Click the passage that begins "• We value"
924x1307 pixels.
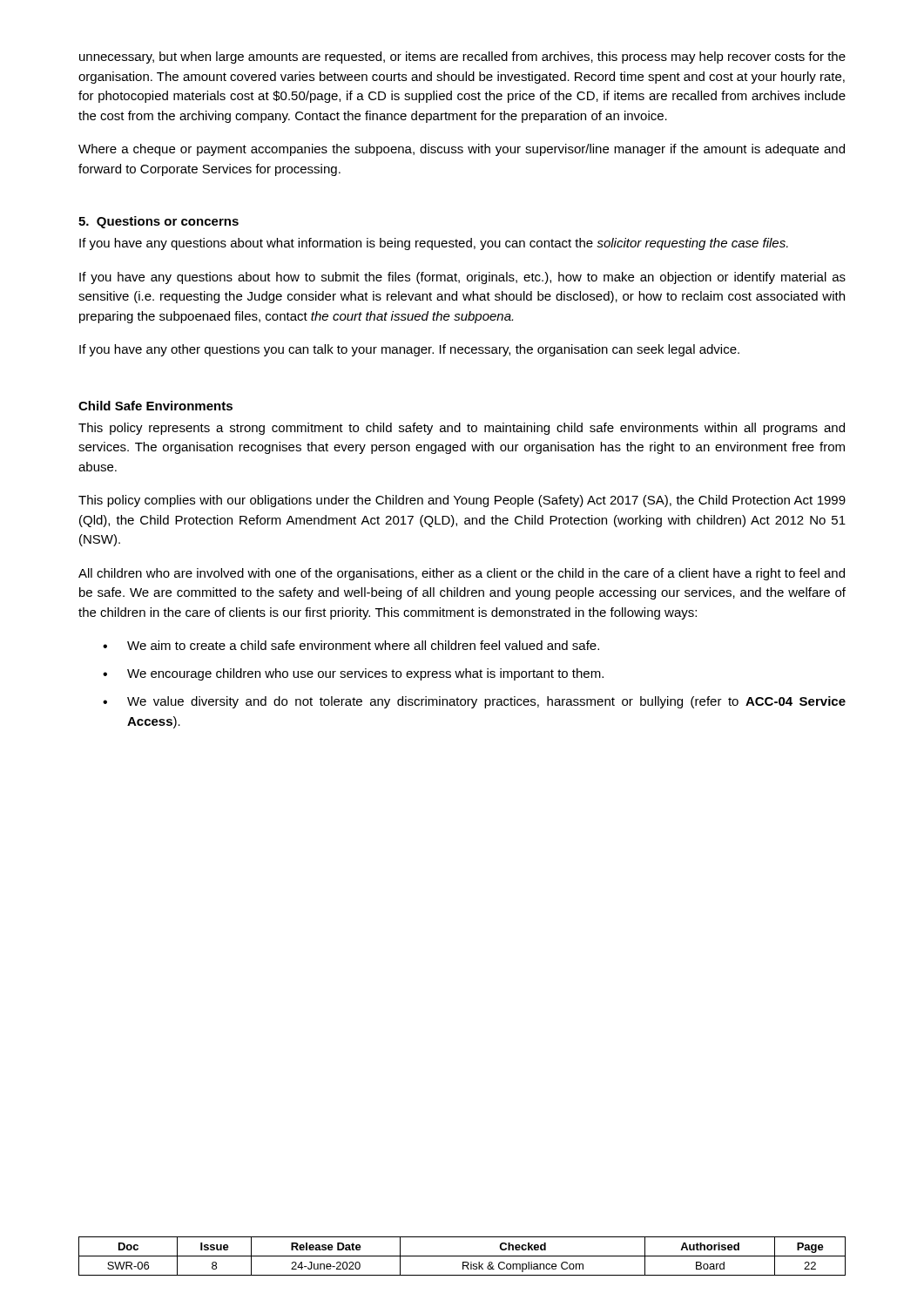pyautogui.click(x=474, y=711)
